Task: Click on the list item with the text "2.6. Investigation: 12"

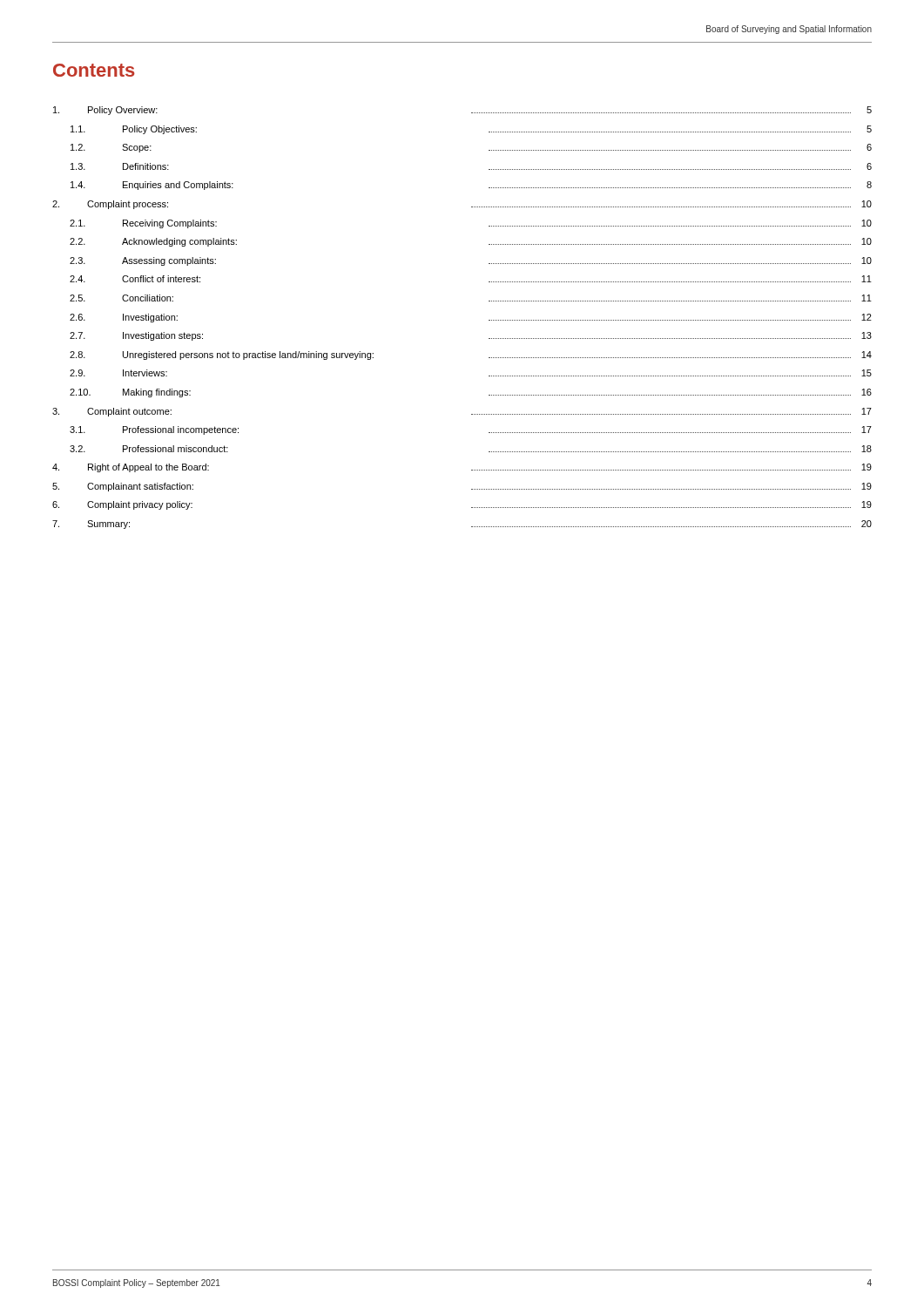Action: point(80,318)
